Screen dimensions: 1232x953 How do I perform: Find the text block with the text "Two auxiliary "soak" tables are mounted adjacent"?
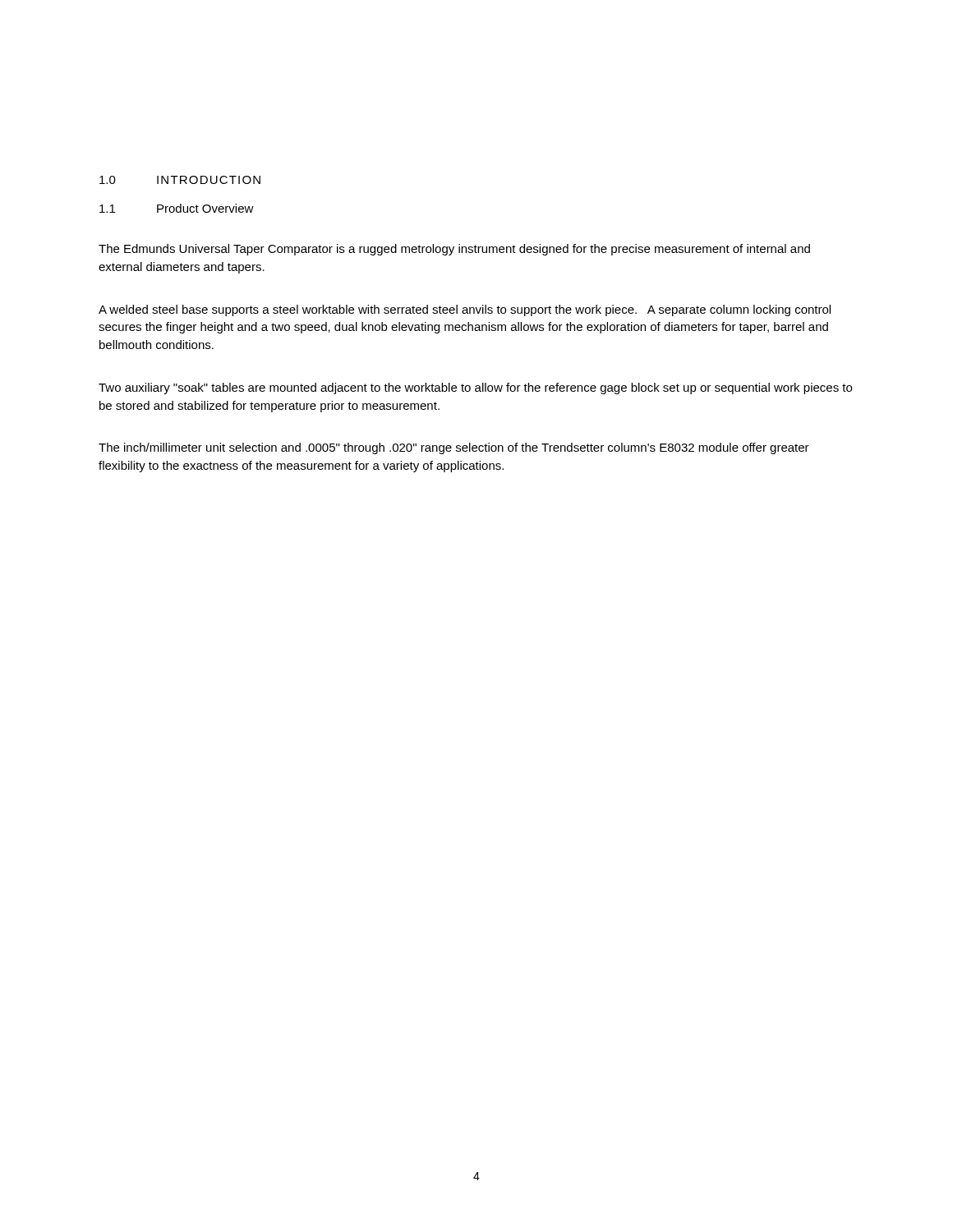[x=476, y=396]
